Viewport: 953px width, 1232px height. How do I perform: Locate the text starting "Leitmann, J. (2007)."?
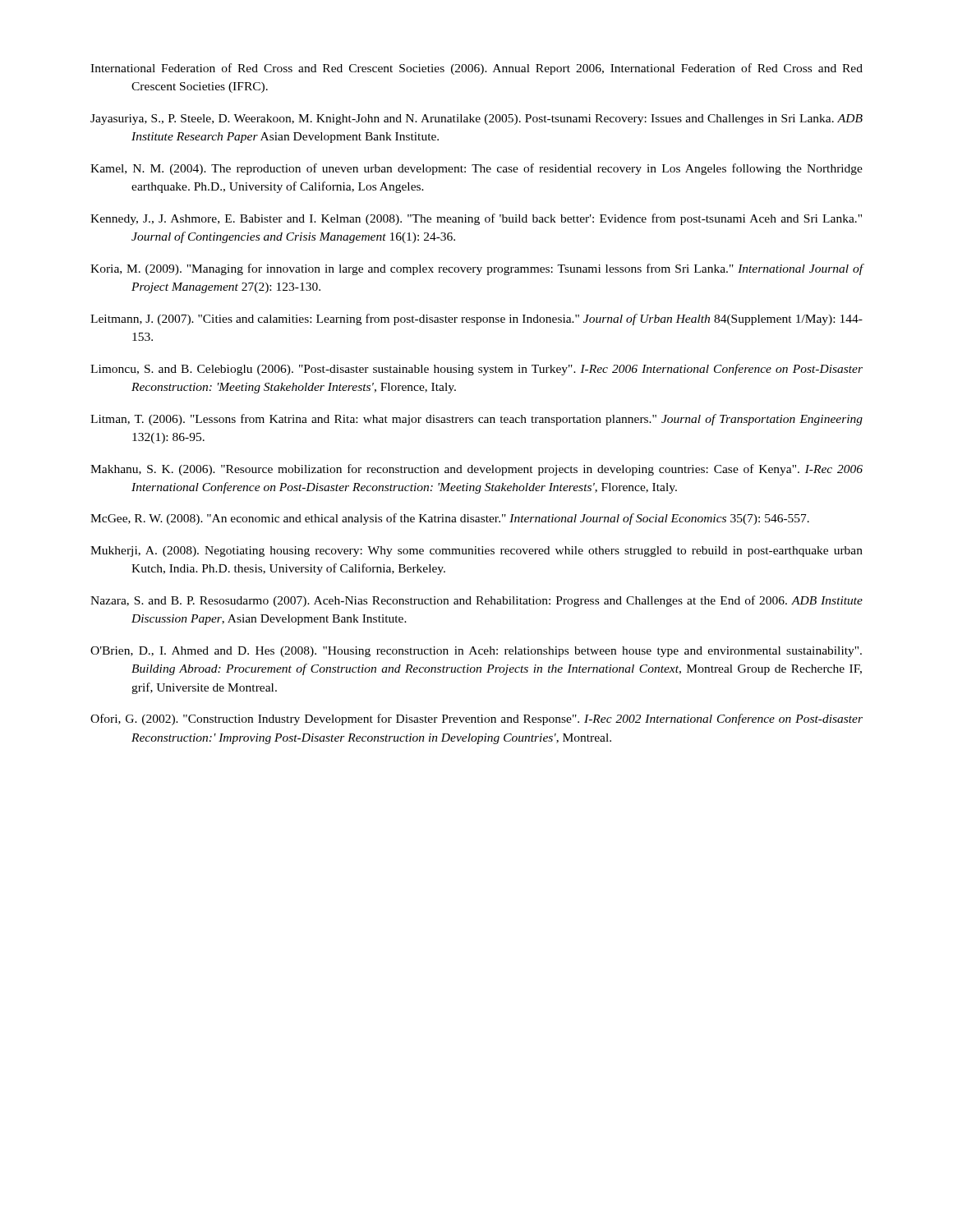point(476,327)
